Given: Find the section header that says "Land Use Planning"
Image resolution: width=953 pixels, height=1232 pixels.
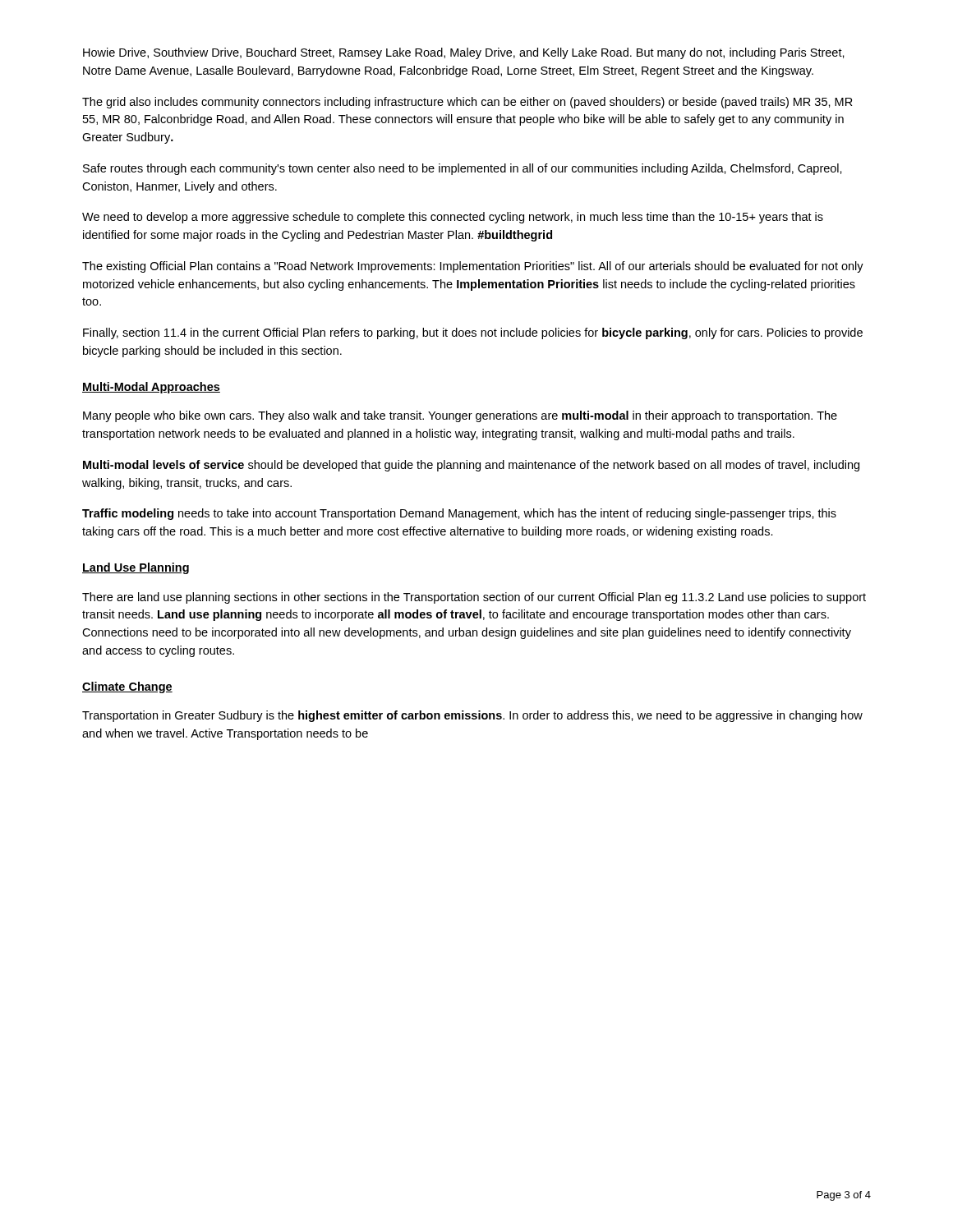Looking at the screenshot, I should [136, 567].
